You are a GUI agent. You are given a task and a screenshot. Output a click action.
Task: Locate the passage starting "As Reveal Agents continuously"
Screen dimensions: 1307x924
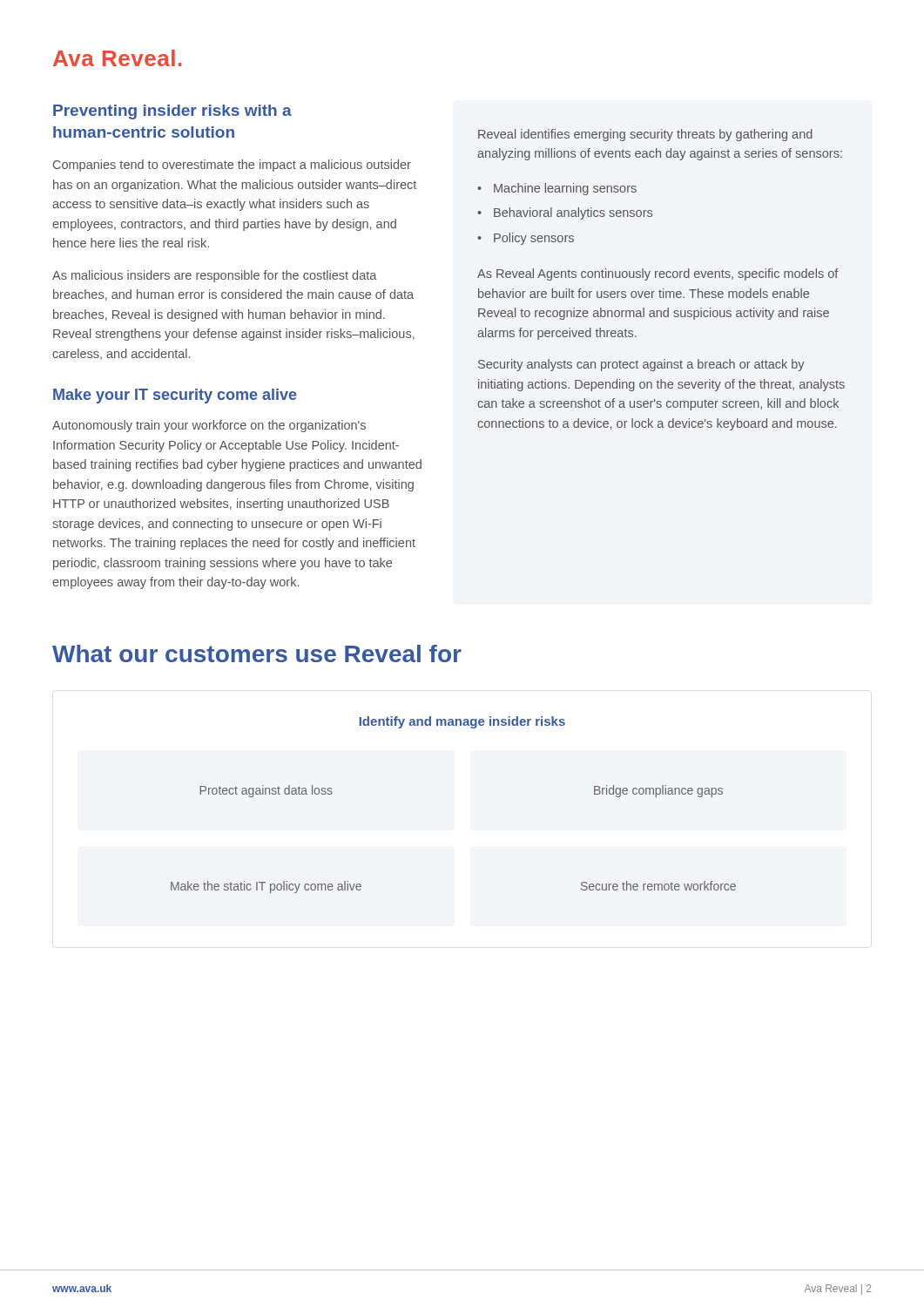(662, 303)
